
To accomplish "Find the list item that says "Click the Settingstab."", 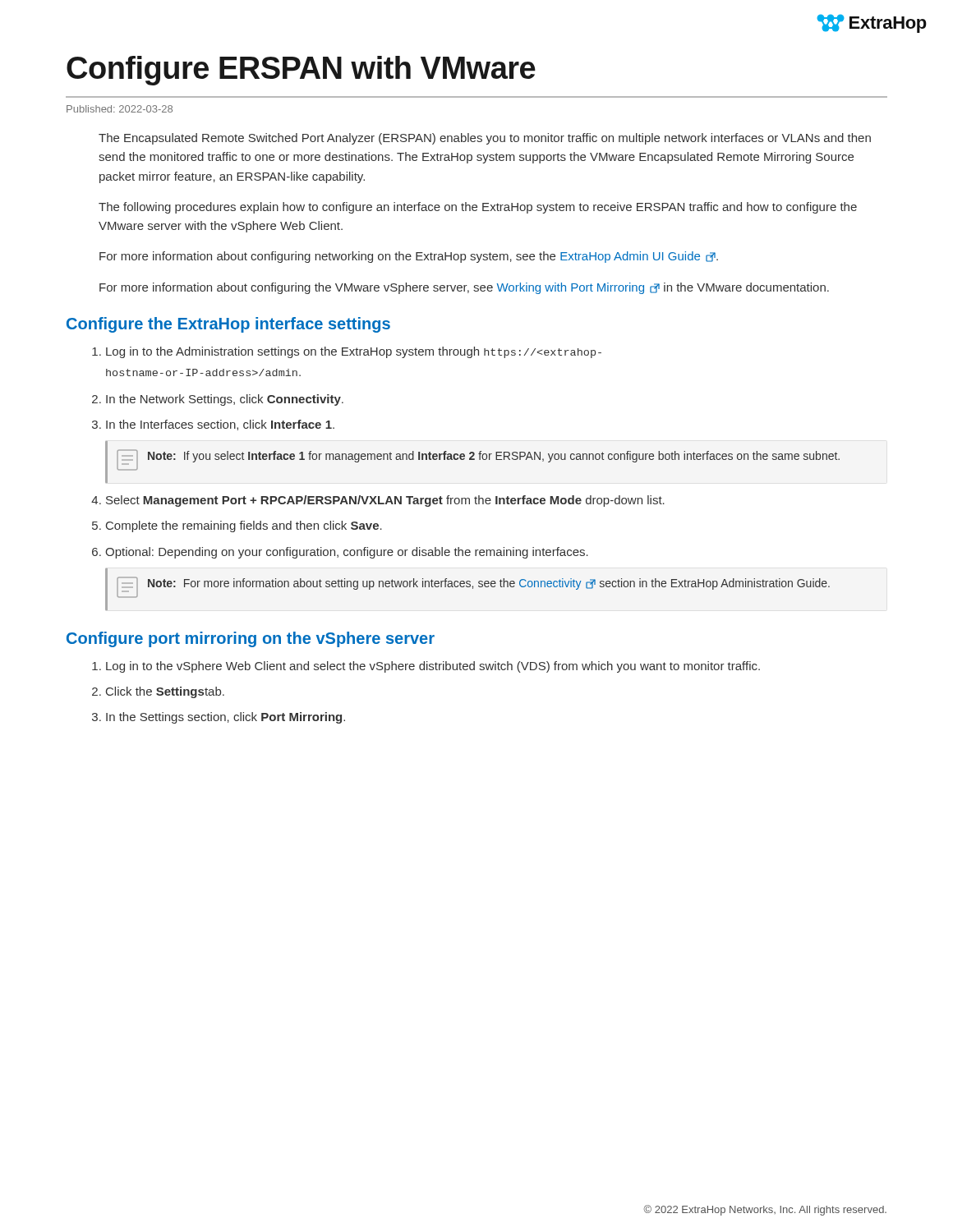I will pyautogui.click(x=165, y=691).
